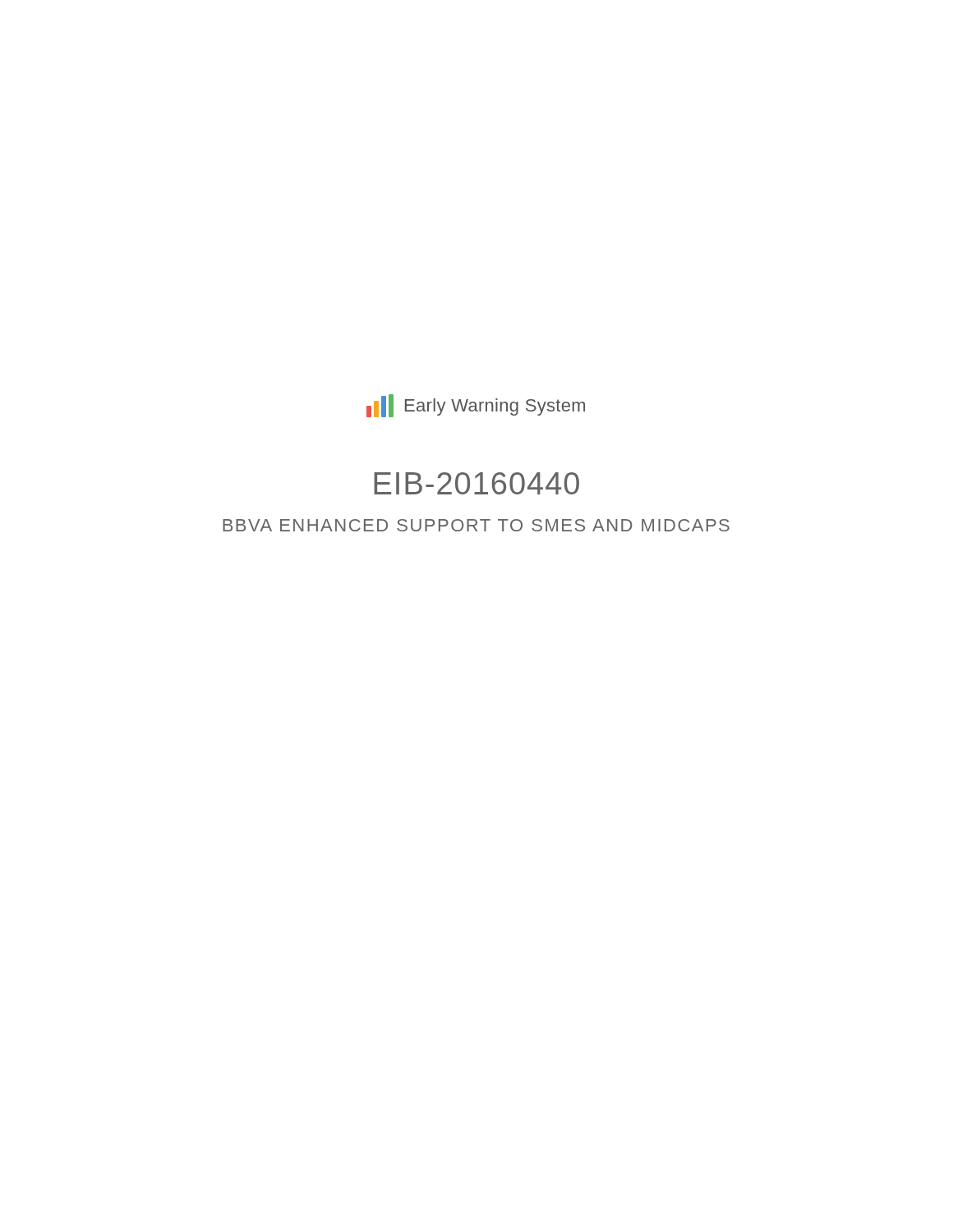Locate the logo
Image resolution: width=953 pixels, height=1232 pixels.
(x=476, y=406)
